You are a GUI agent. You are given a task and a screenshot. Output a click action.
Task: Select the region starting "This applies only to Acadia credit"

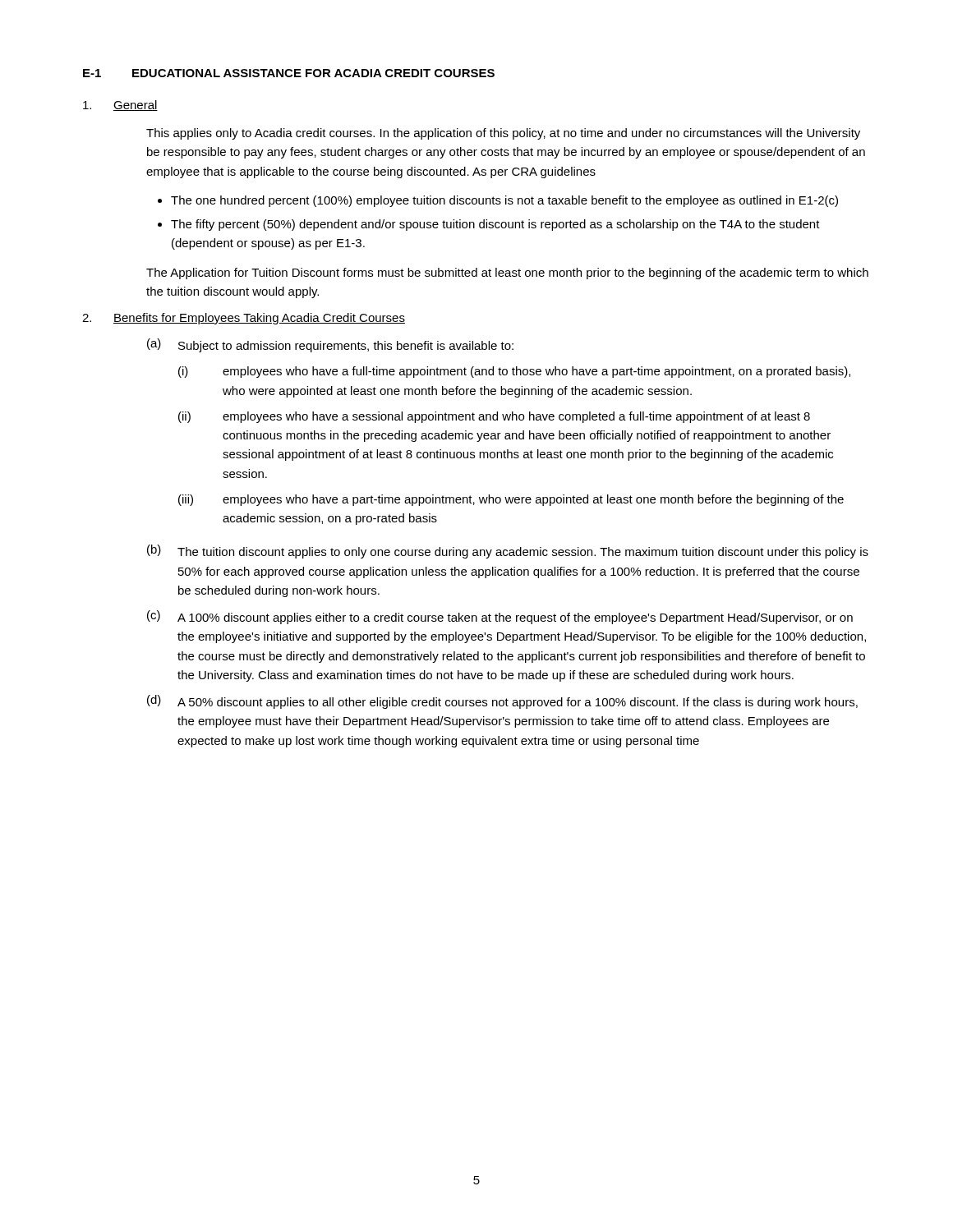coord(506,152)
